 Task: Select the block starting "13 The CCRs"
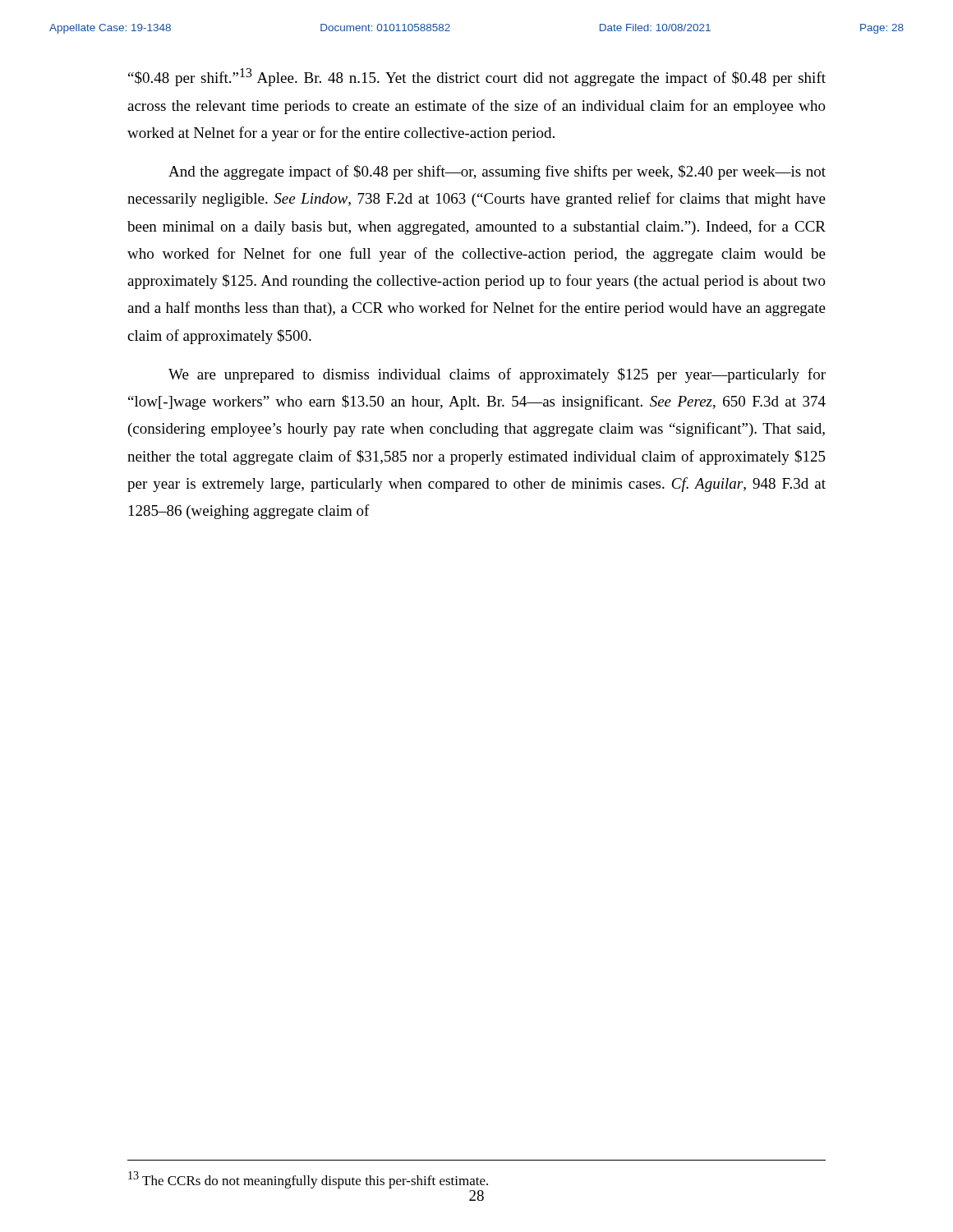[476, 1179]
